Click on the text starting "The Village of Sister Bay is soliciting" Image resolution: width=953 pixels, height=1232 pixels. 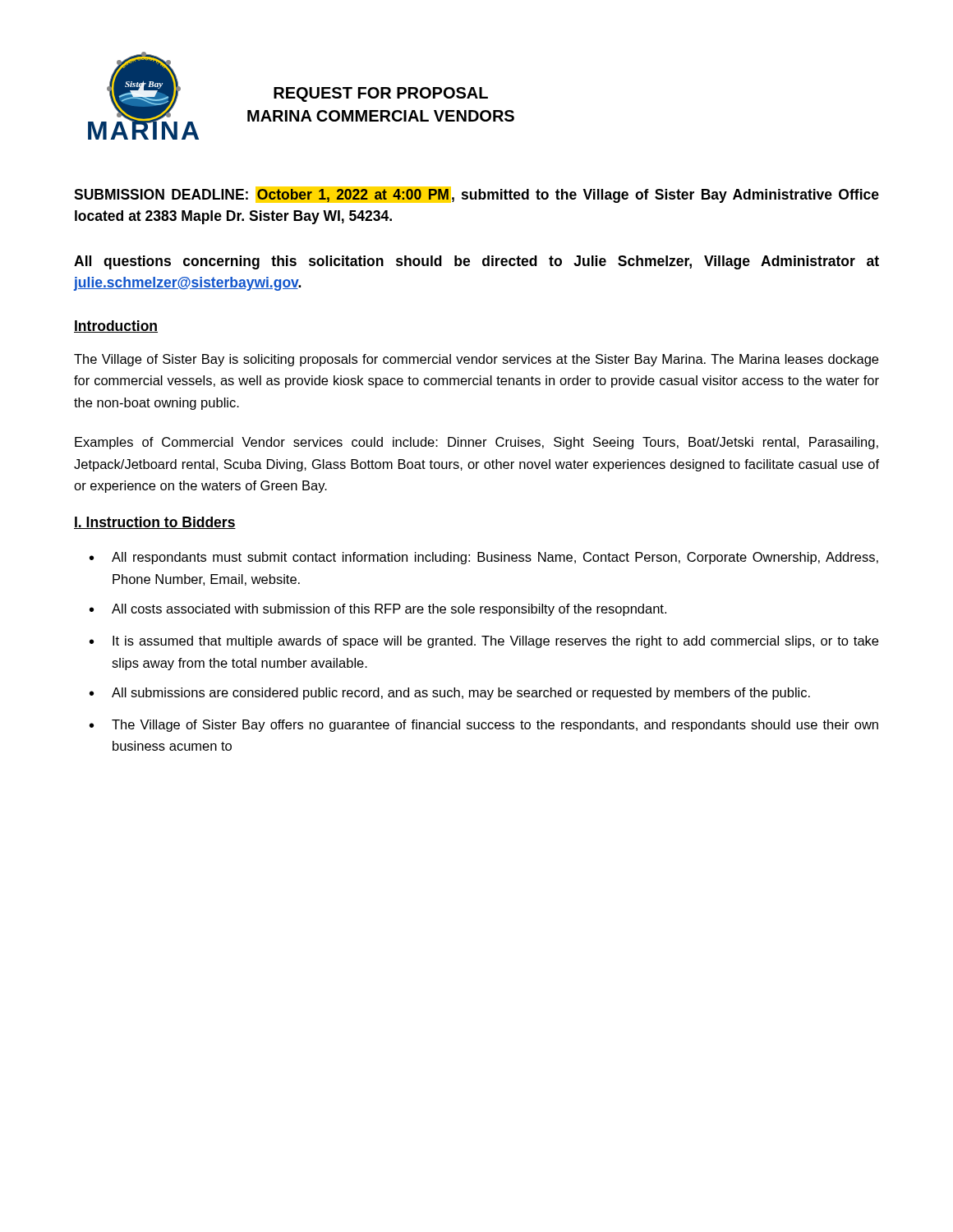[476, 381]
